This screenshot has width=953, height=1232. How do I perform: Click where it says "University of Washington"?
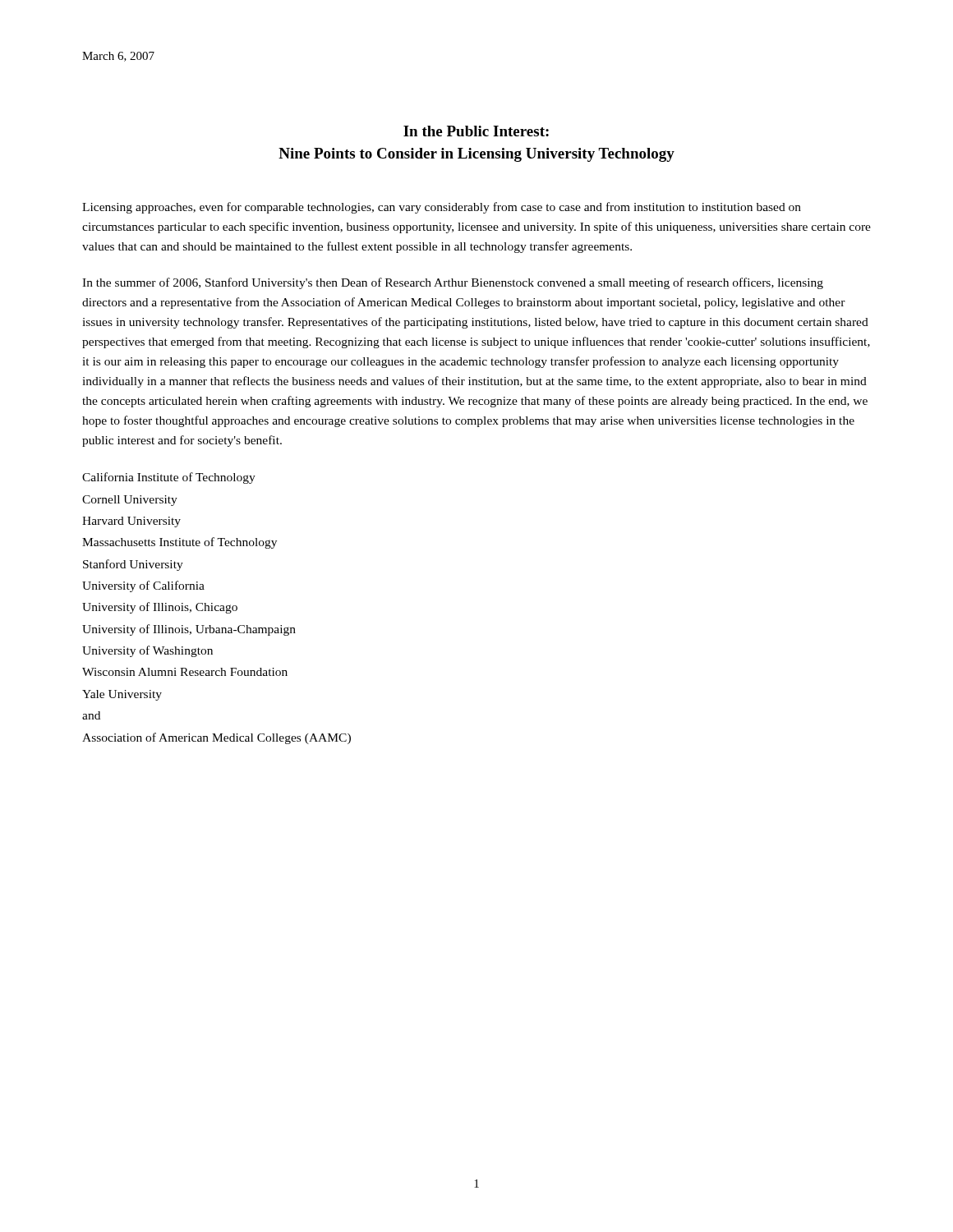[x=148, y=650]
